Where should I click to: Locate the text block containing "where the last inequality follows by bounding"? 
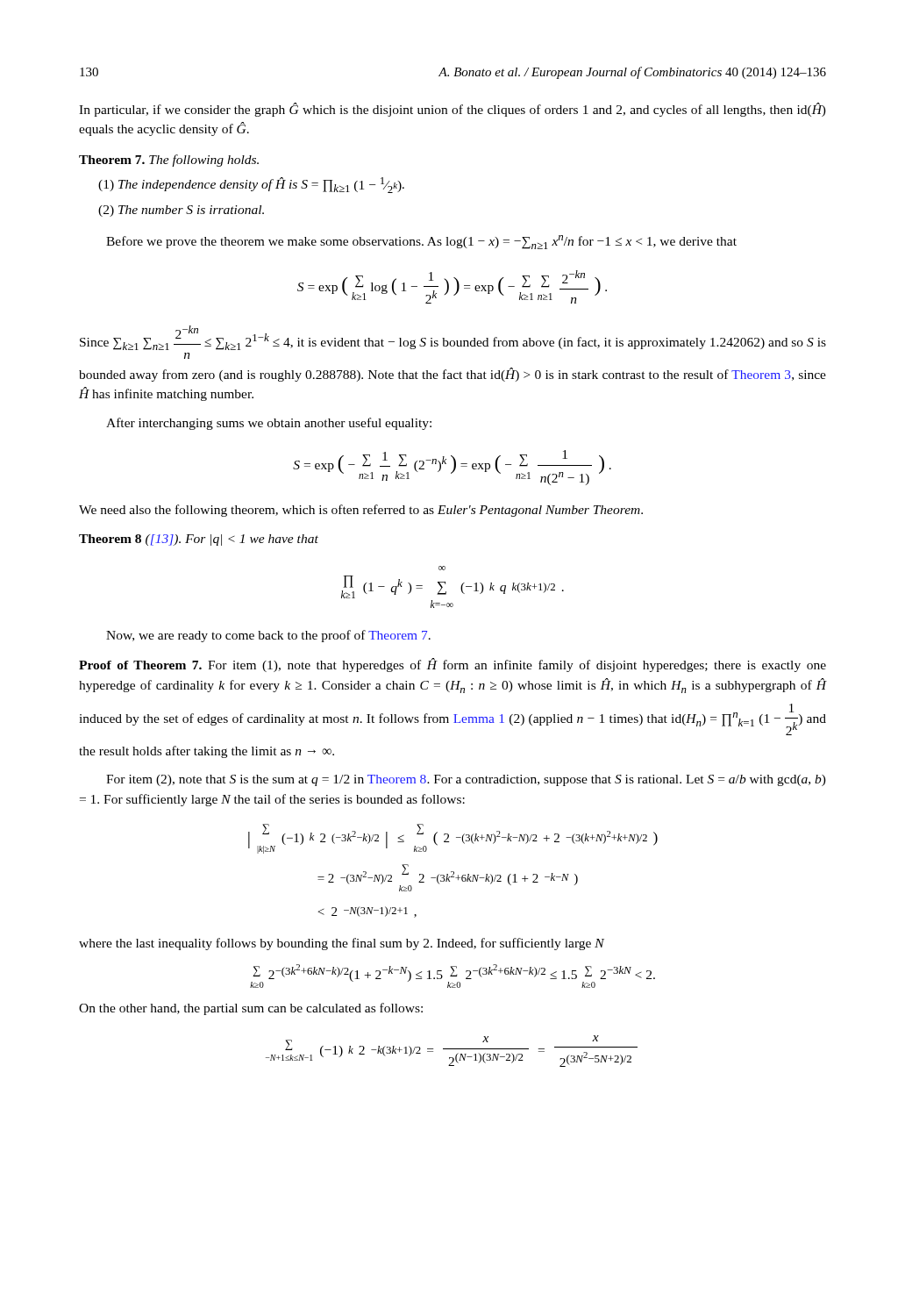tap(452, 943)
